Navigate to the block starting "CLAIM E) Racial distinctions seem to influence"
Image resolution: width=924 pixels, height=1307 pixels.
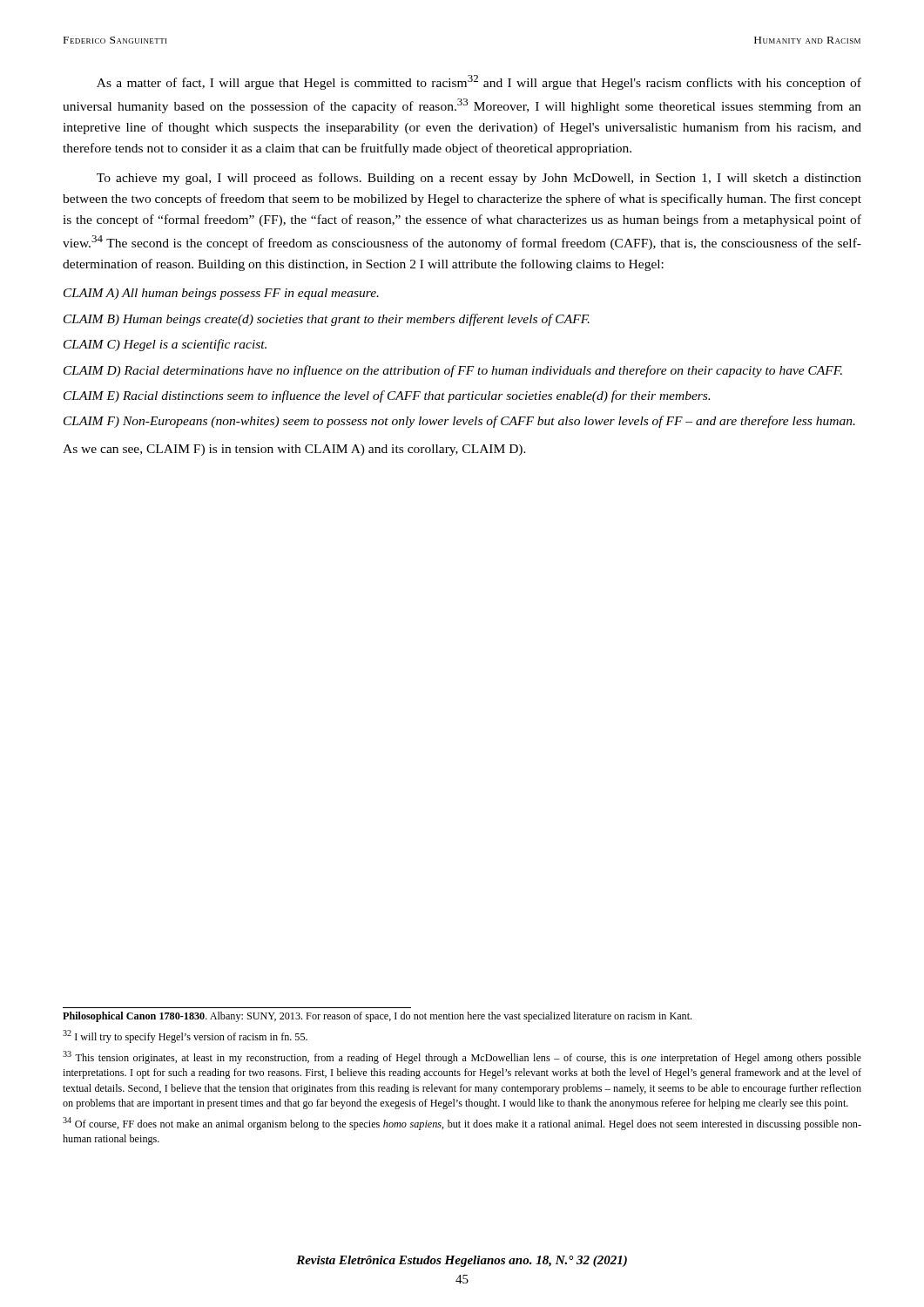(387, 395)
